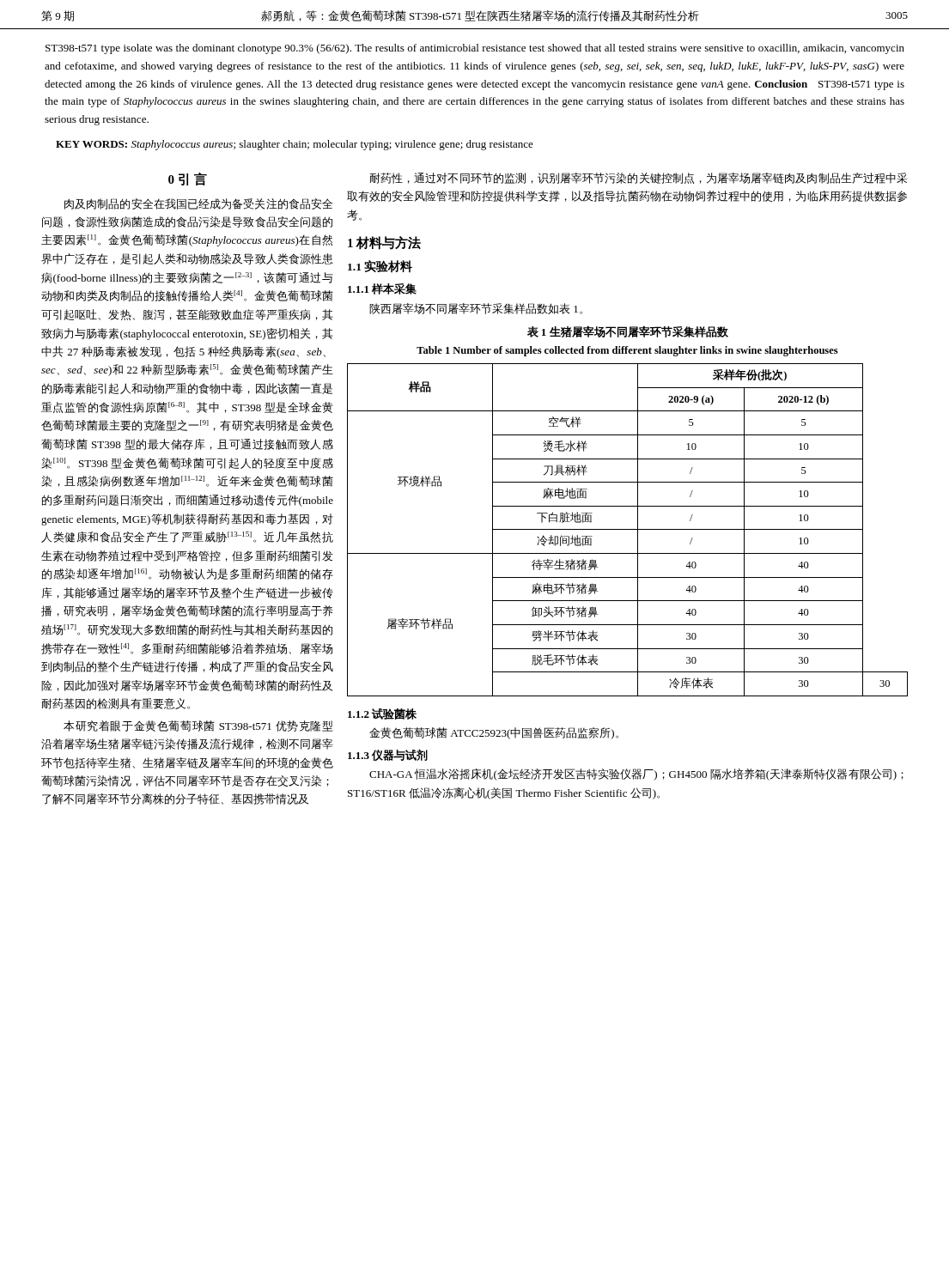The width and height of the screenshot is (949, 1288).
Task: Point to the block starting "1.1 样本采集"
Action: point(382,289)
